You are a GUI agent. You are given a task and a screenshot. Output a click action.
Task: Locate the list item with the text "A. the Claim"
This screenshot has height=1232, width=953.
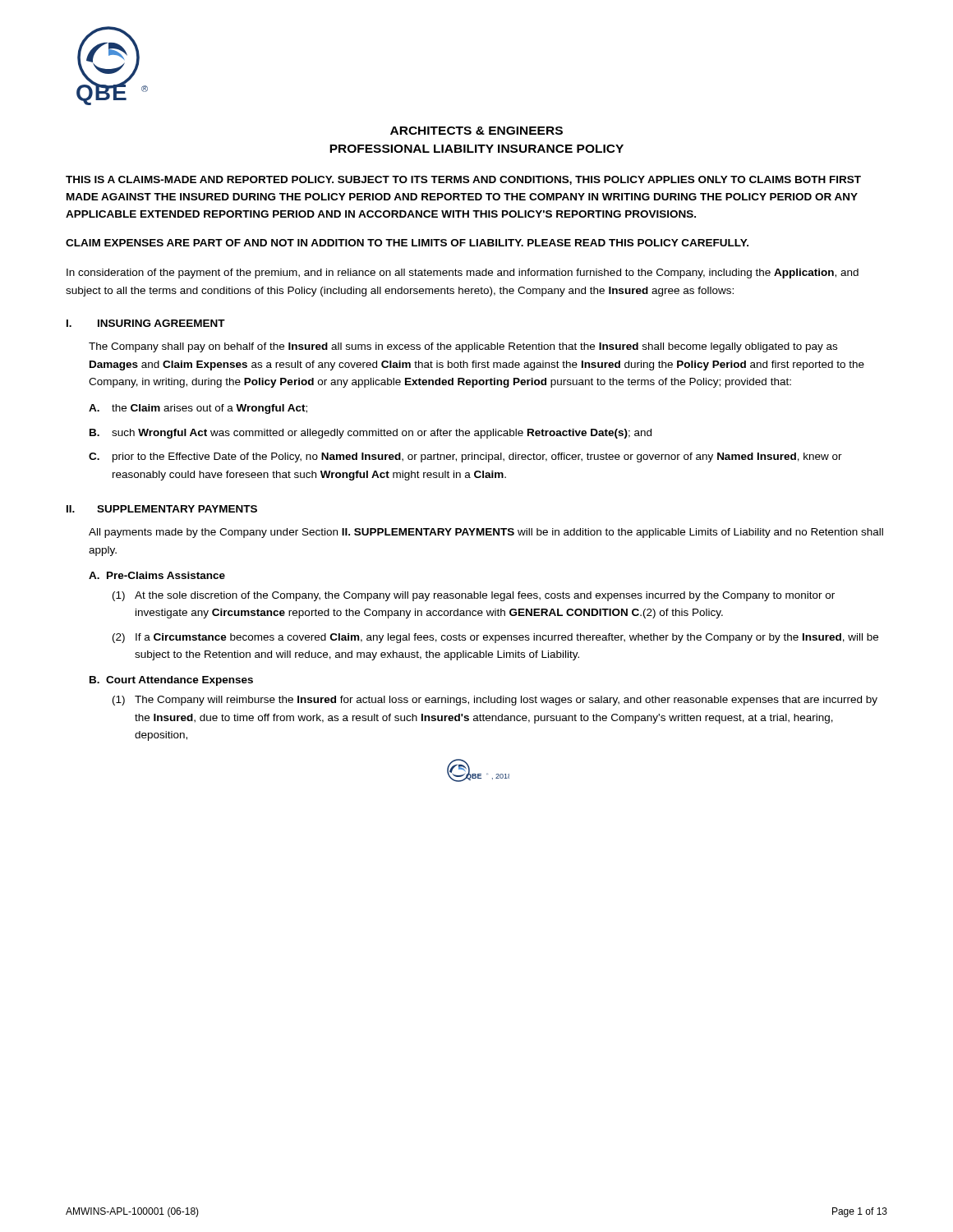click(198, 409)
